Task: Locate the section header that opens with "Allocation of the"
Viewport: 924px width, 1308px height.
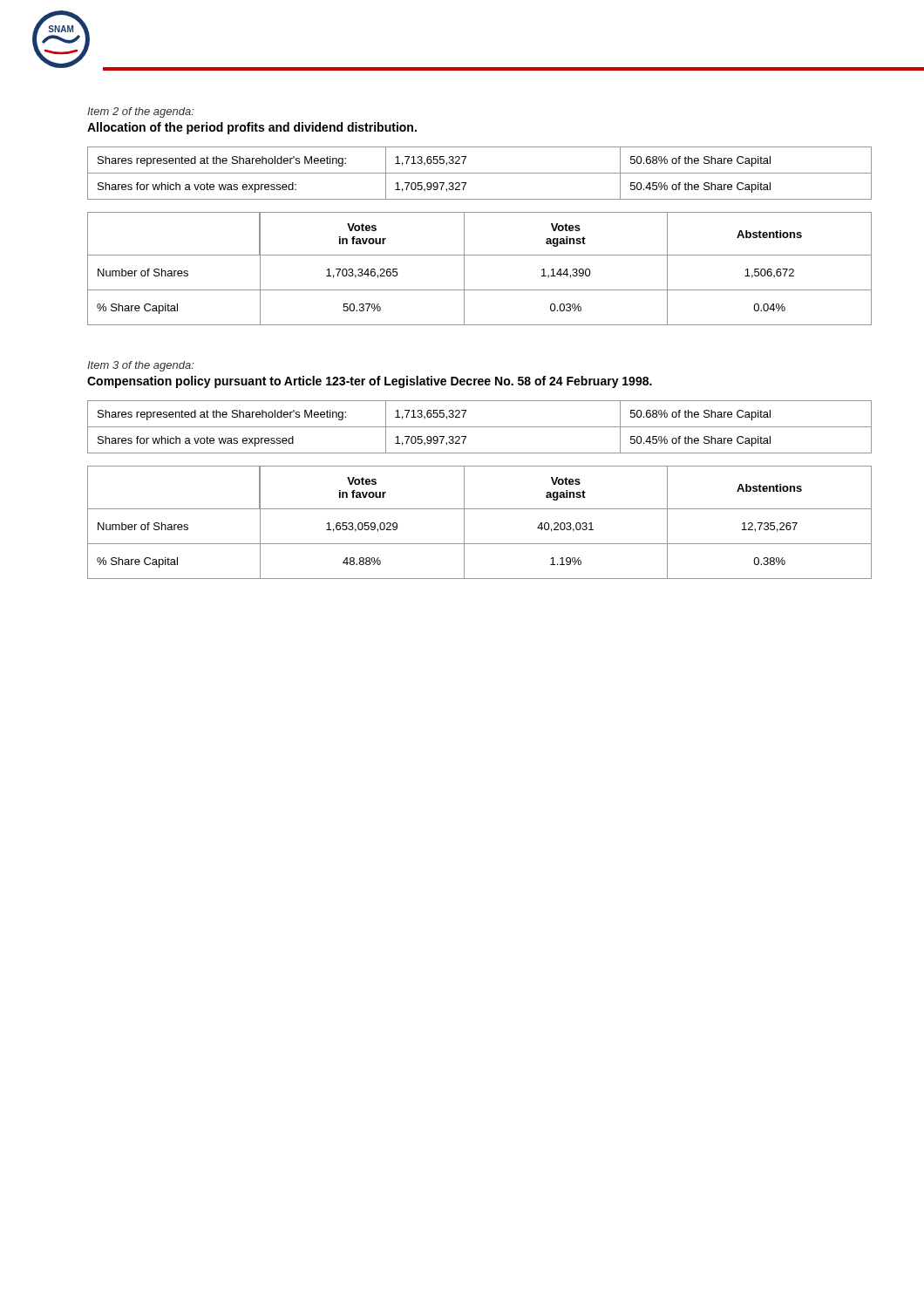Action: click(x=252, y=127)
